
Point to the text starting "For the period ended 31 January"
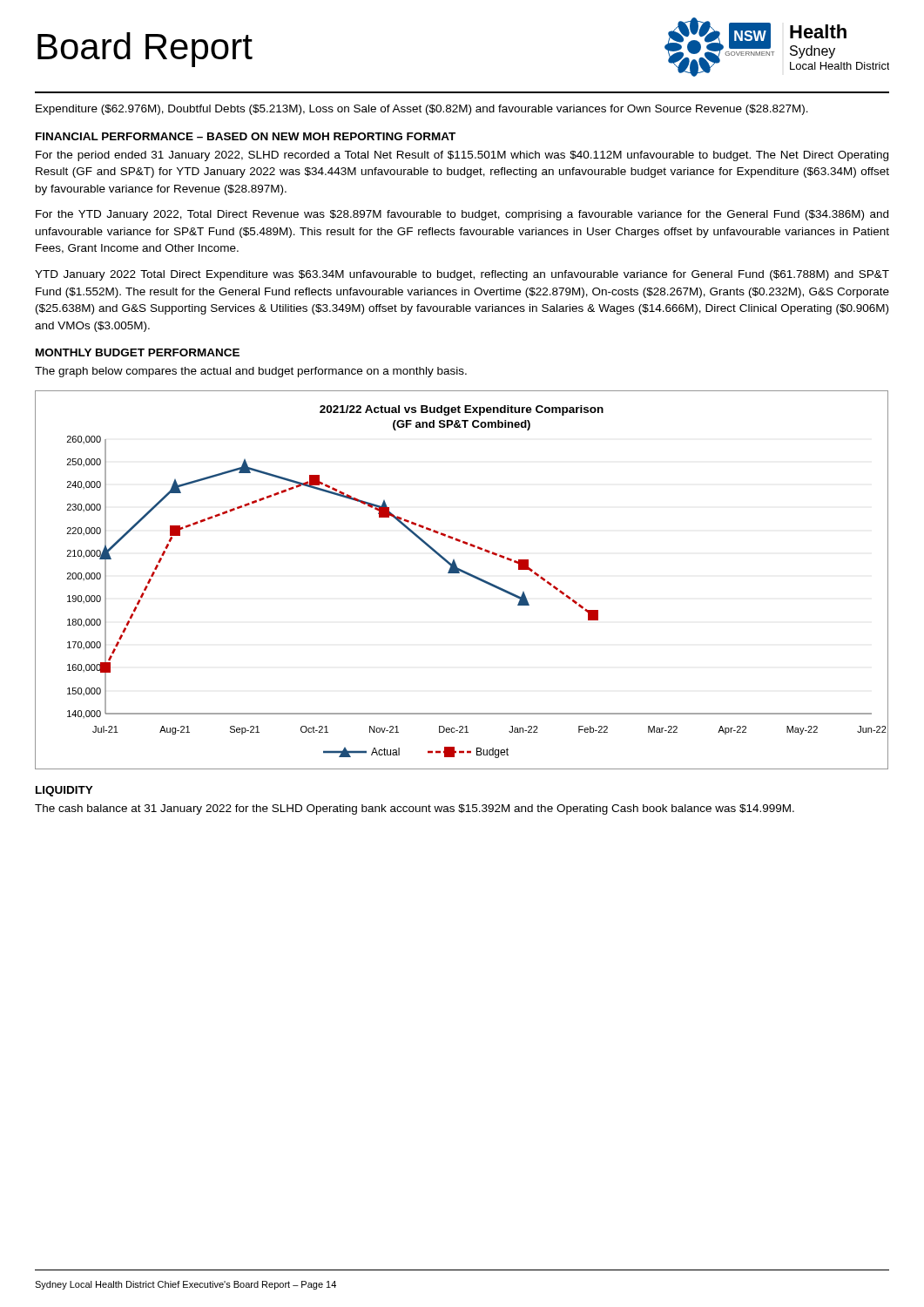click(462, 171)
